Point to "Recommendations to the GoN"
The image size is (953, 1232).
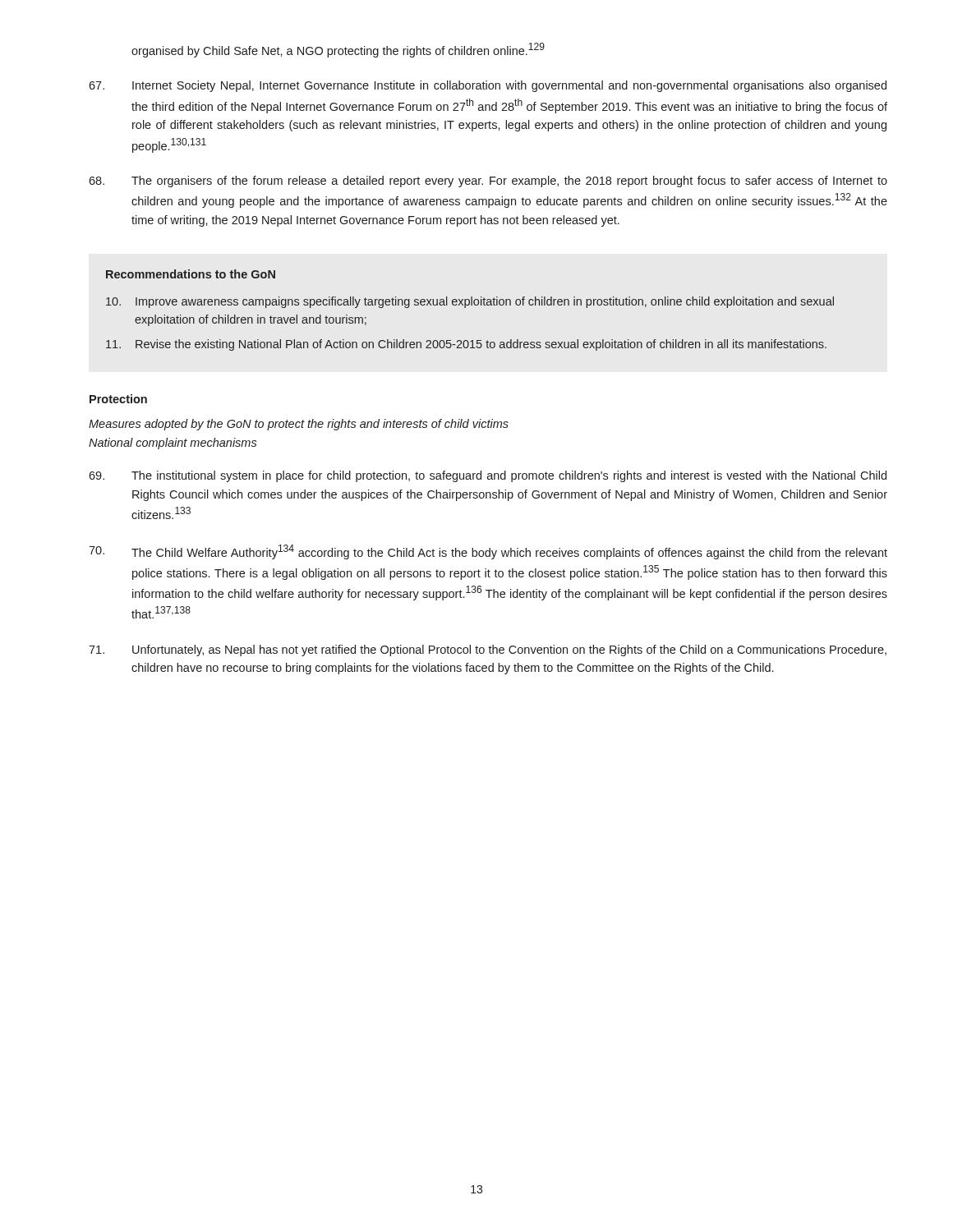click(x=191, y=274)
